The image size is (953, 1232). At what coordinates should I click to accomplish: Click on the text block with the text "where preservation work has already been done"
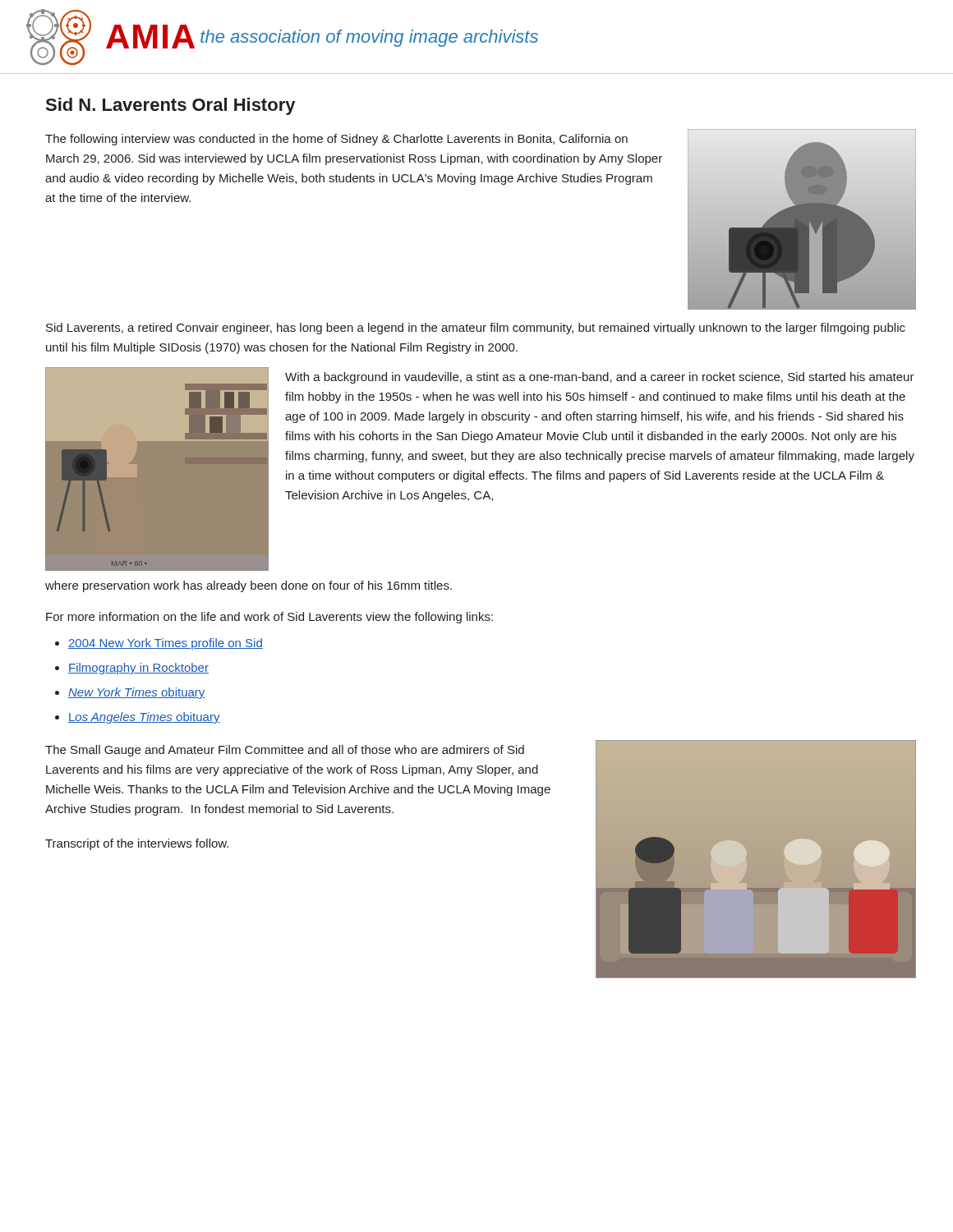[x=249, y=585]
